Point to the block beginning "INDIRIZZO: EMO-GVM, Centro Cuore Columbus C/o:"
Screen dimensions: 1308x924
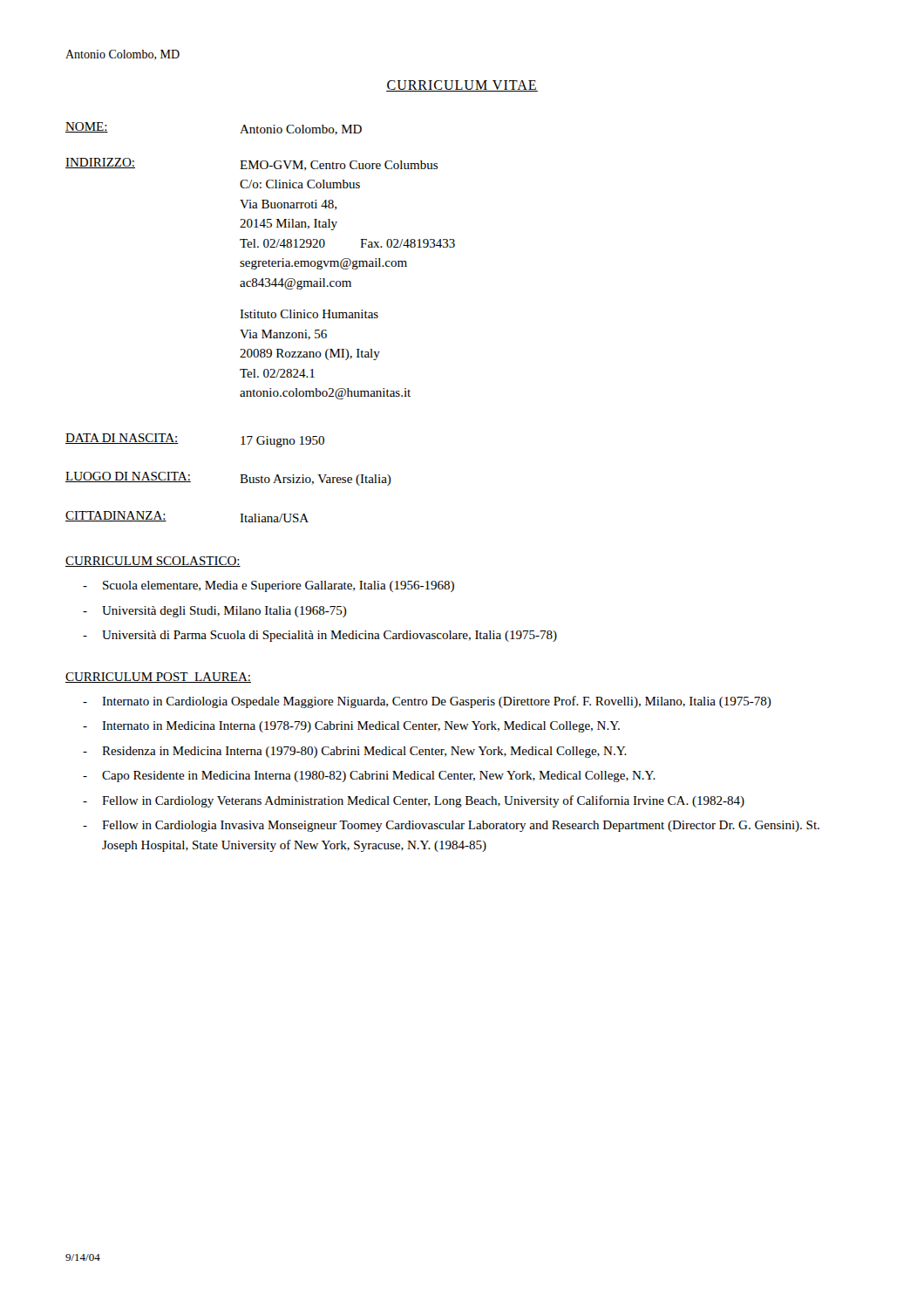(x=251, y=164)
